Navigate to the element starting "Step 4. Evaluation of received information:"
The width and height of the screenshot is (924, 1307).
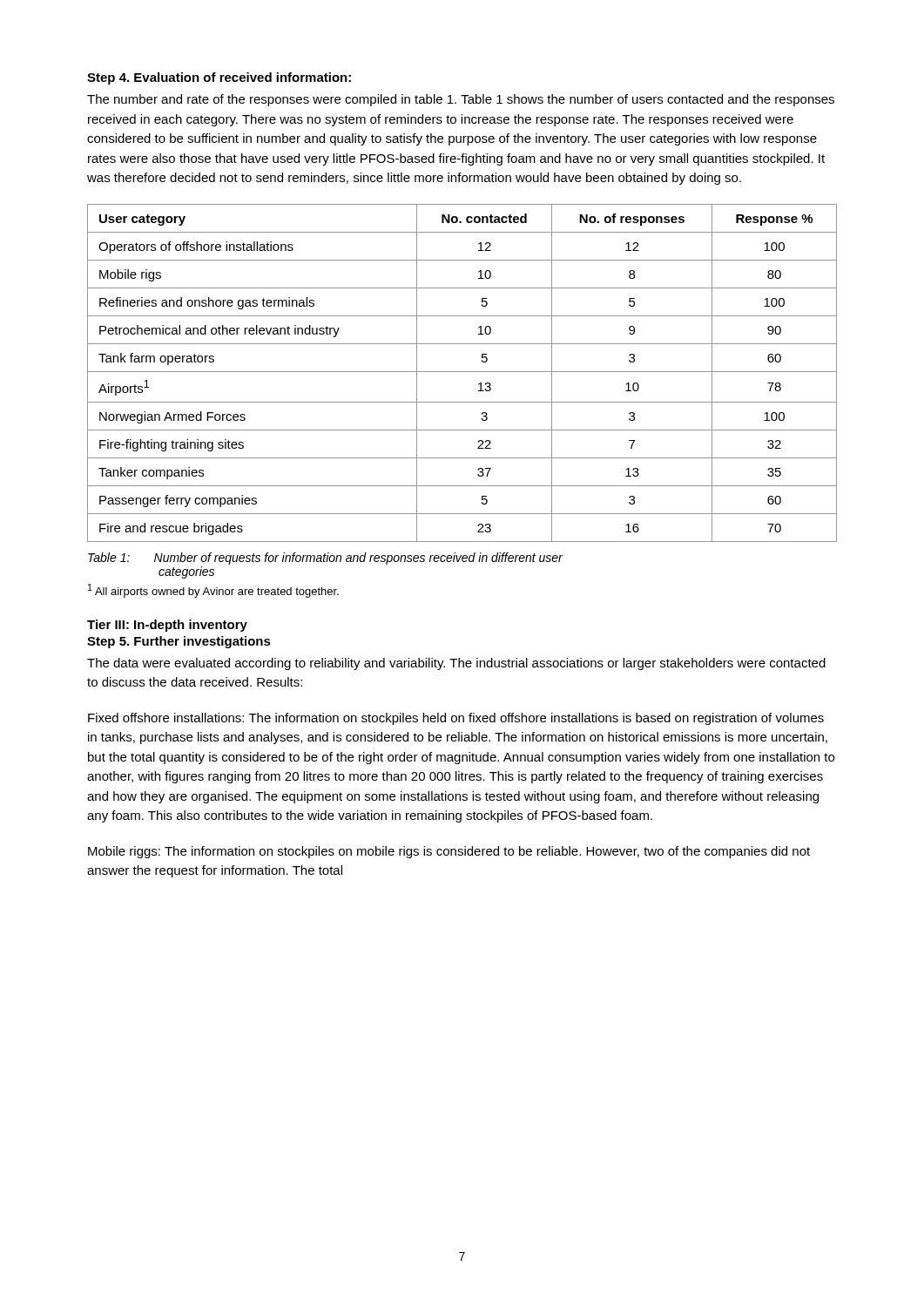(220, 77)
